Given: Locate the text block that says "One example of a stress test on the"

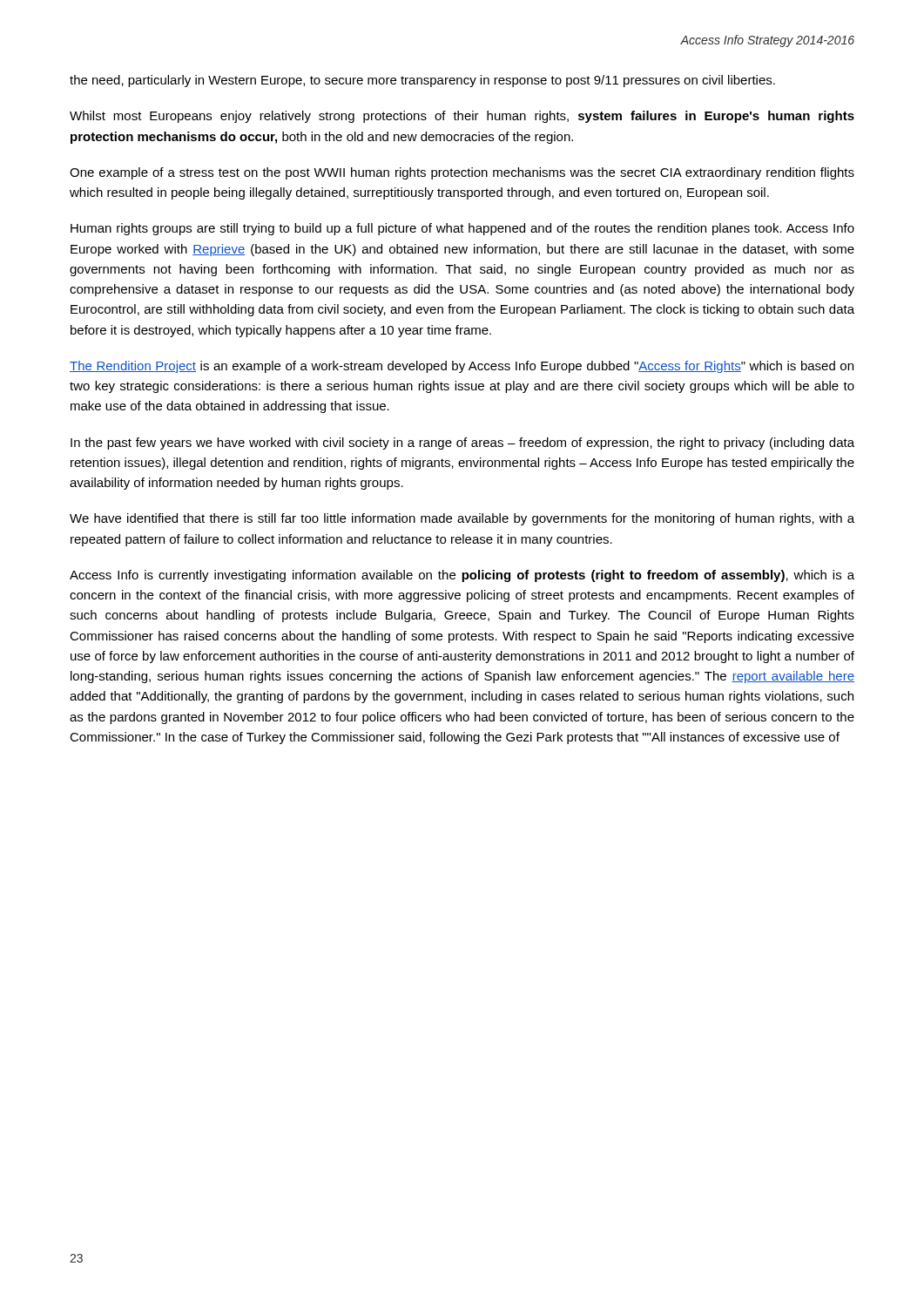Looking at the screenshot, I should (462, 182).
